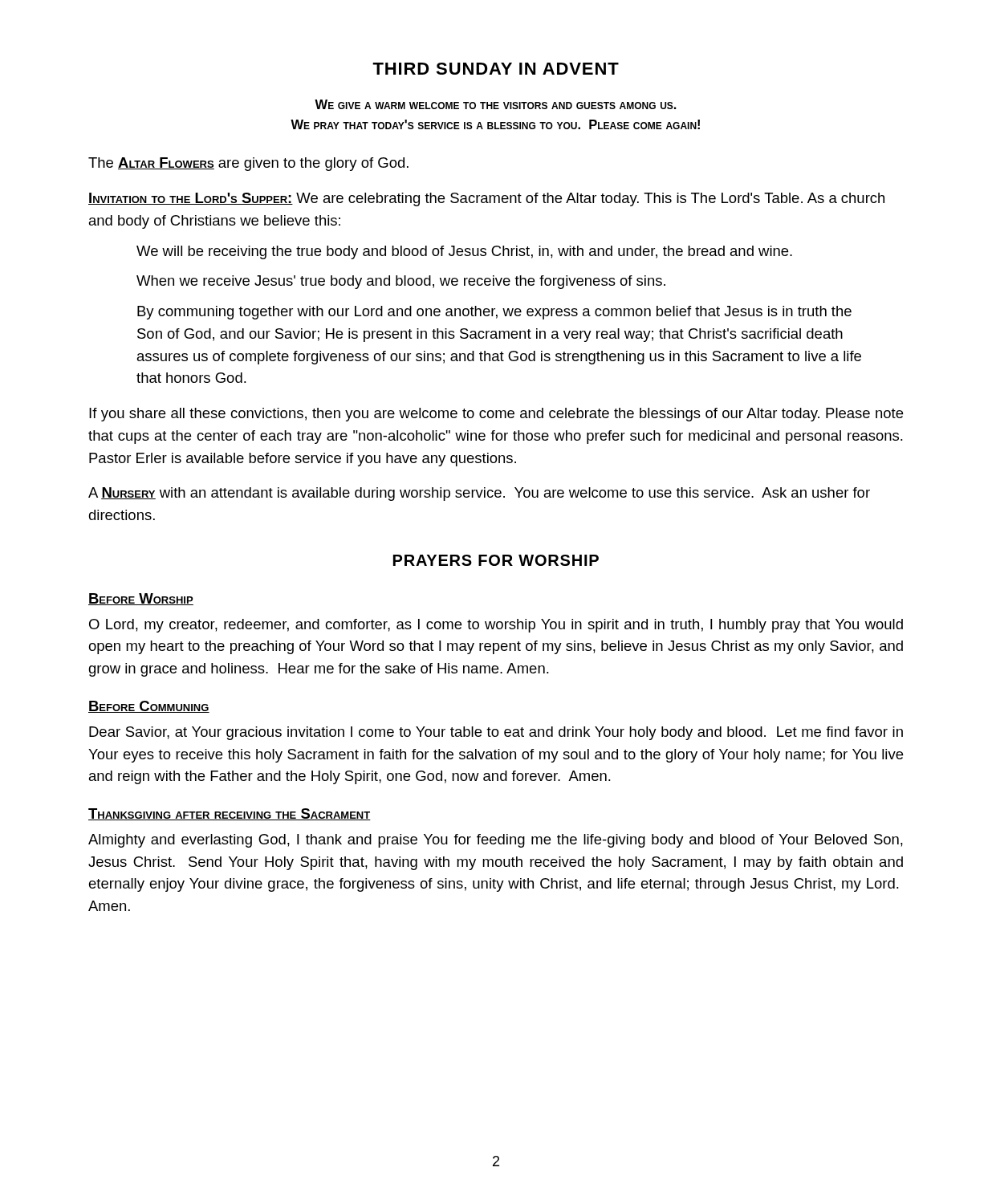Image resolution: width=992 pixels, height=1204 pixels.
Task: Click where it says "Before Communing"
Action: click(149, 706)
